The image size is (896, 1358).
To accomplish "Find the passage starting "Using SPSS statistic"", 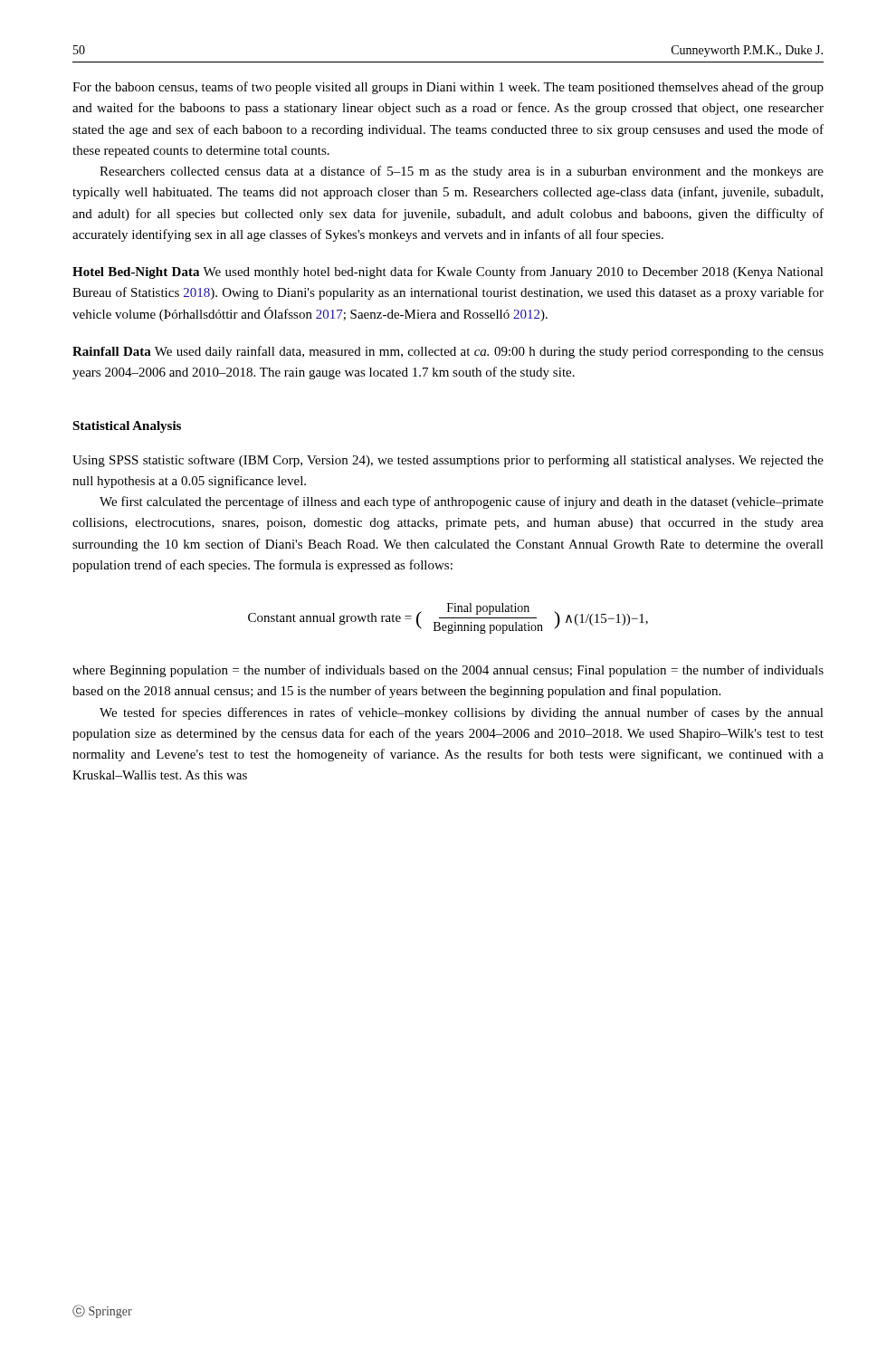I will [448, 471].
